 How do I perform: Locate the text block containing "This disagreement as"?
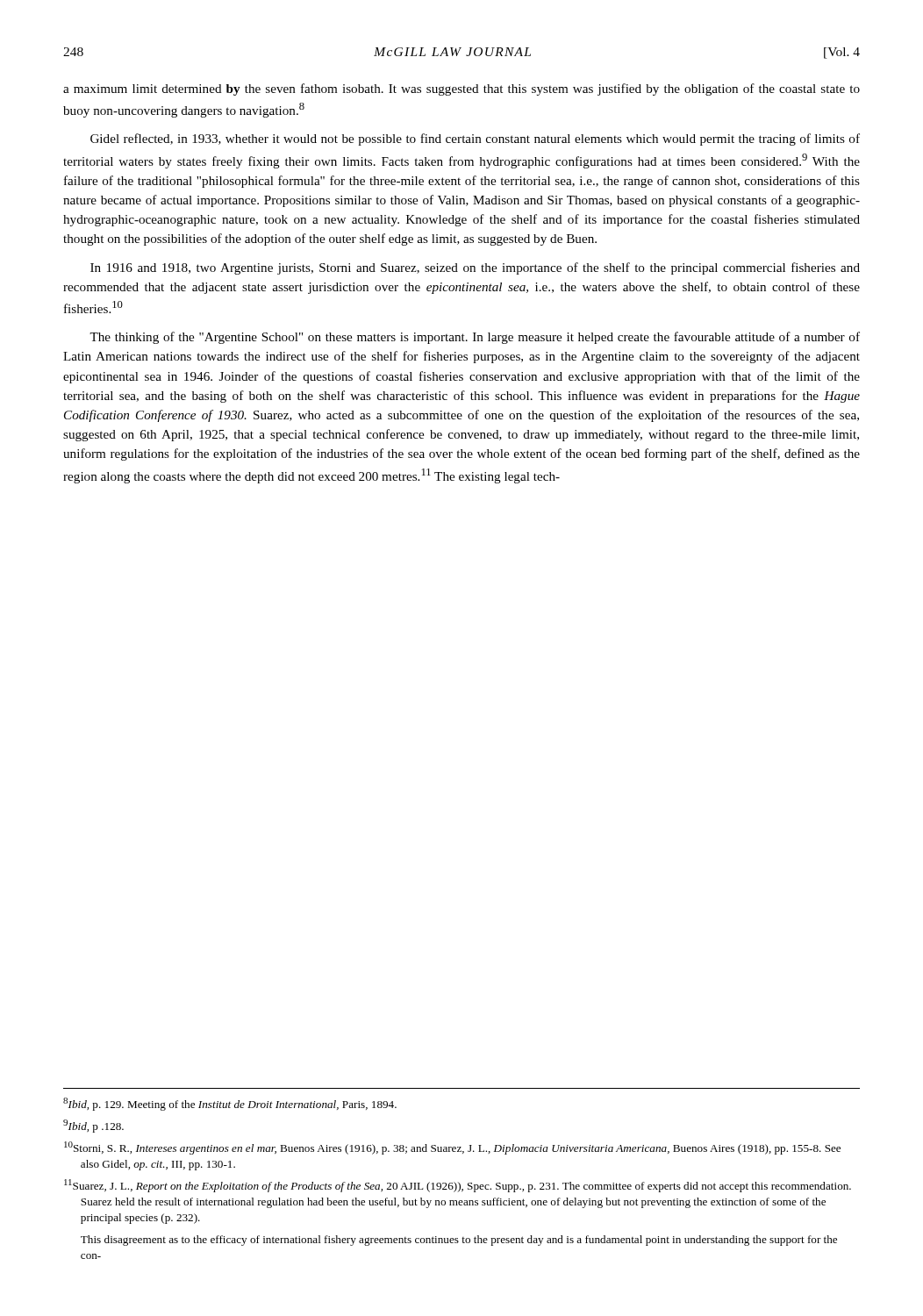(462, 1247)
